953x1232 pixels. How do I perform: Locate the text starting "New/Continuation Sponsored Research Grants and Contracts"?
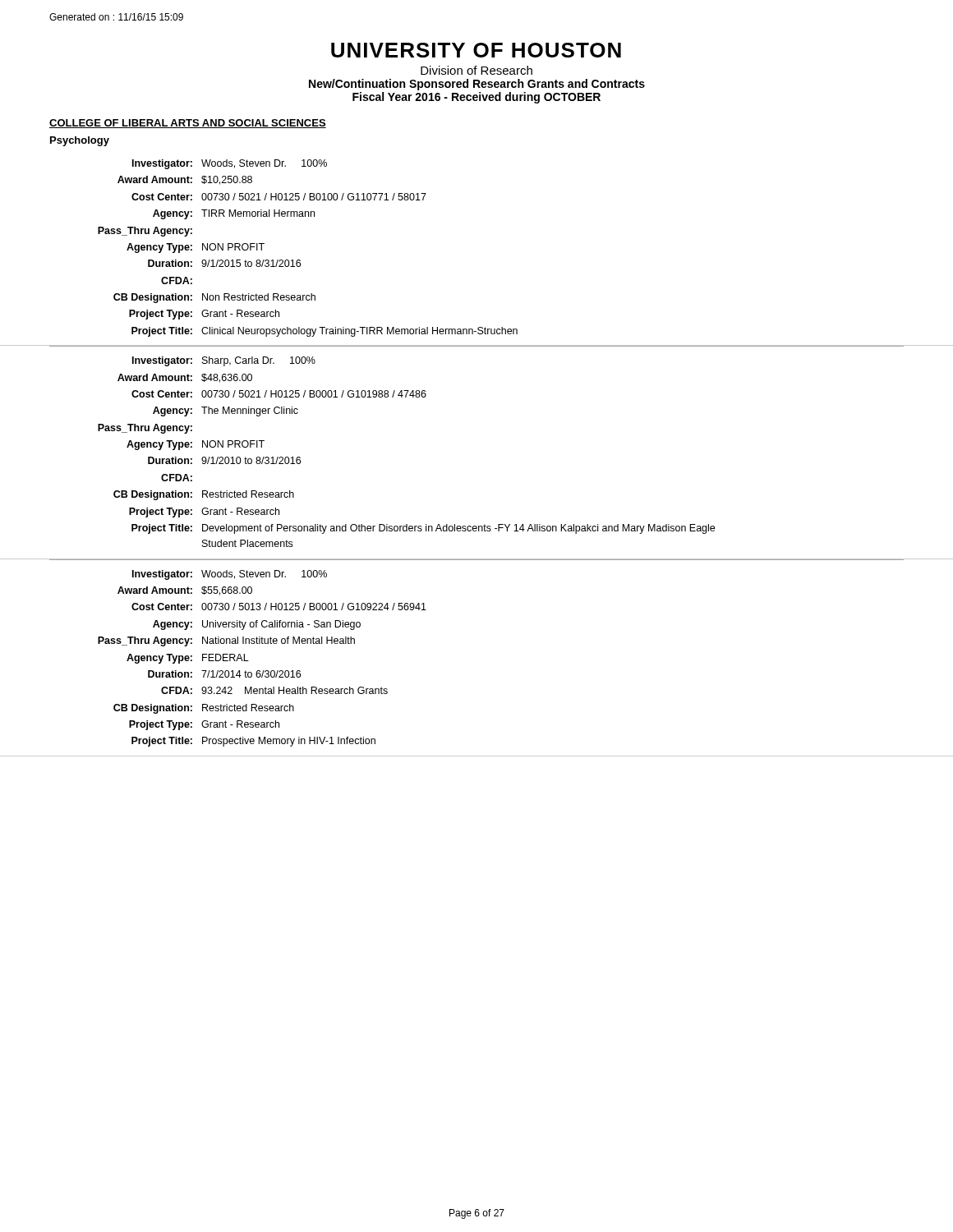click(476, 84)
